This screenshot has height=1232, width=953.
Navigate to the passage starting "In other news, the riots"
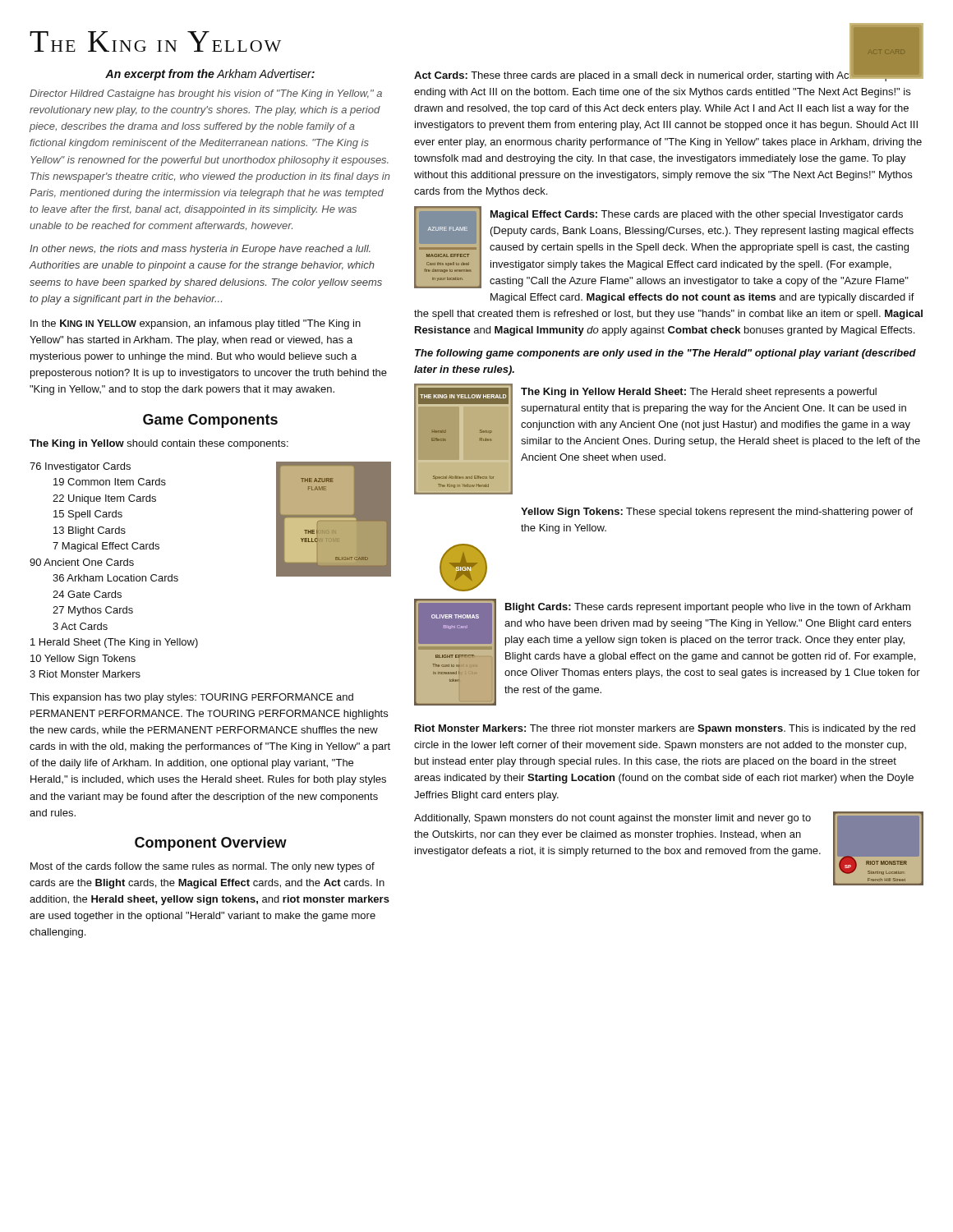click(x=206, y=273)
